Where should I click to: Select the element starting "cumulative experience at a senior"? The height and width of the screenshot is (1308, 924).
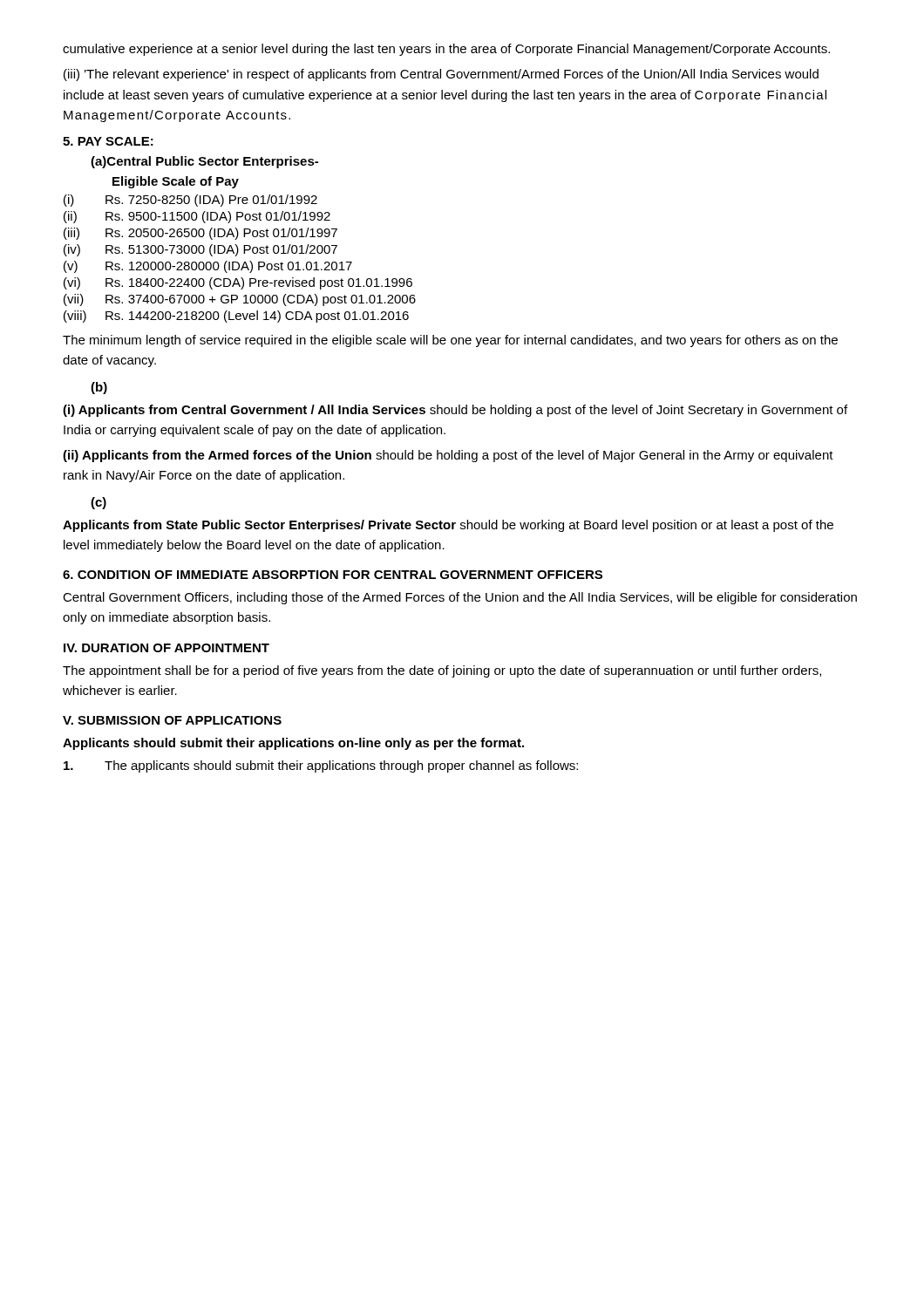pyautogui.click(x=447, y=48)
